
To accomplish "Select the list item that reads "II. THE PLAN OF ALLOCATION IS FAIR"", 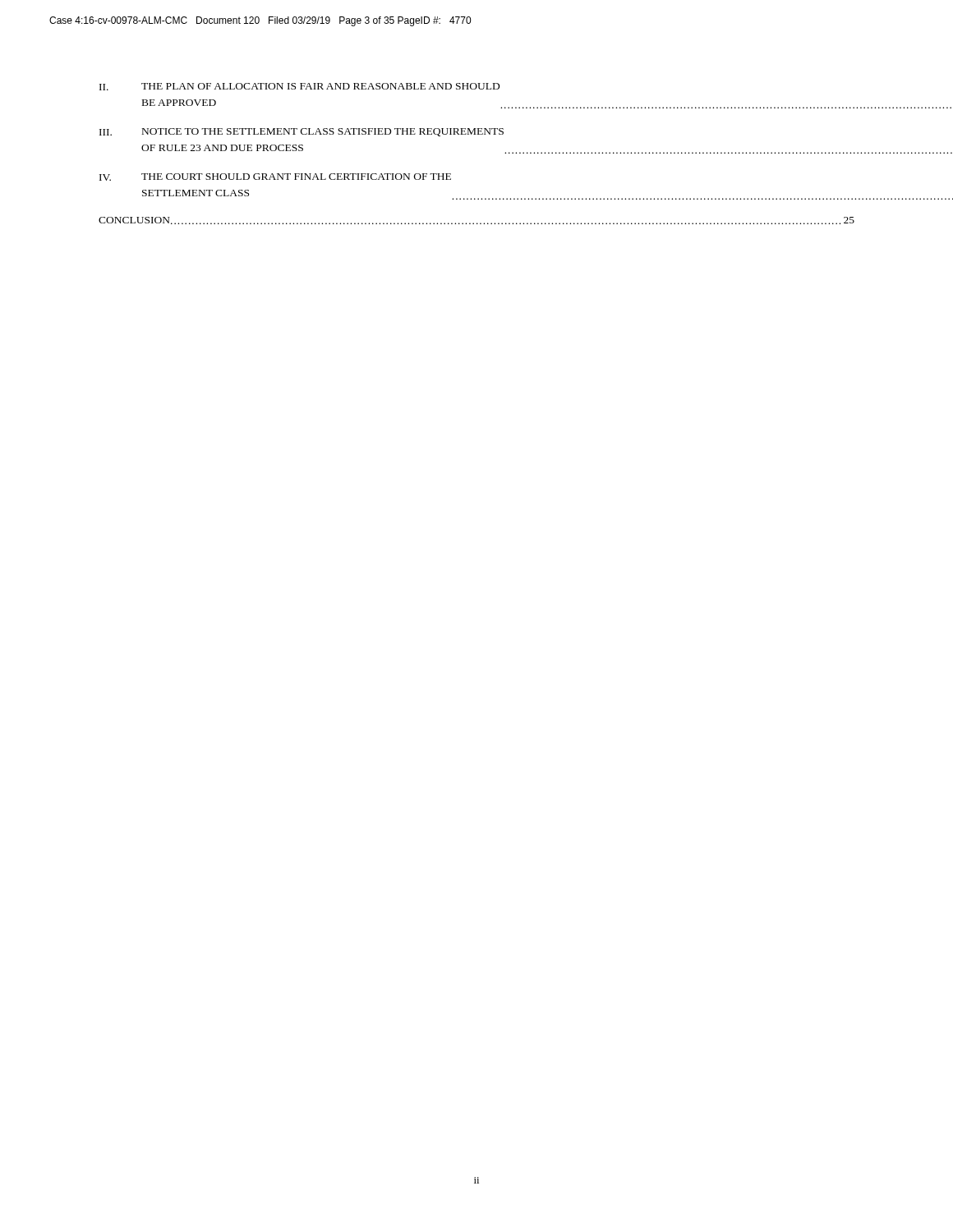I will [476, 94].
